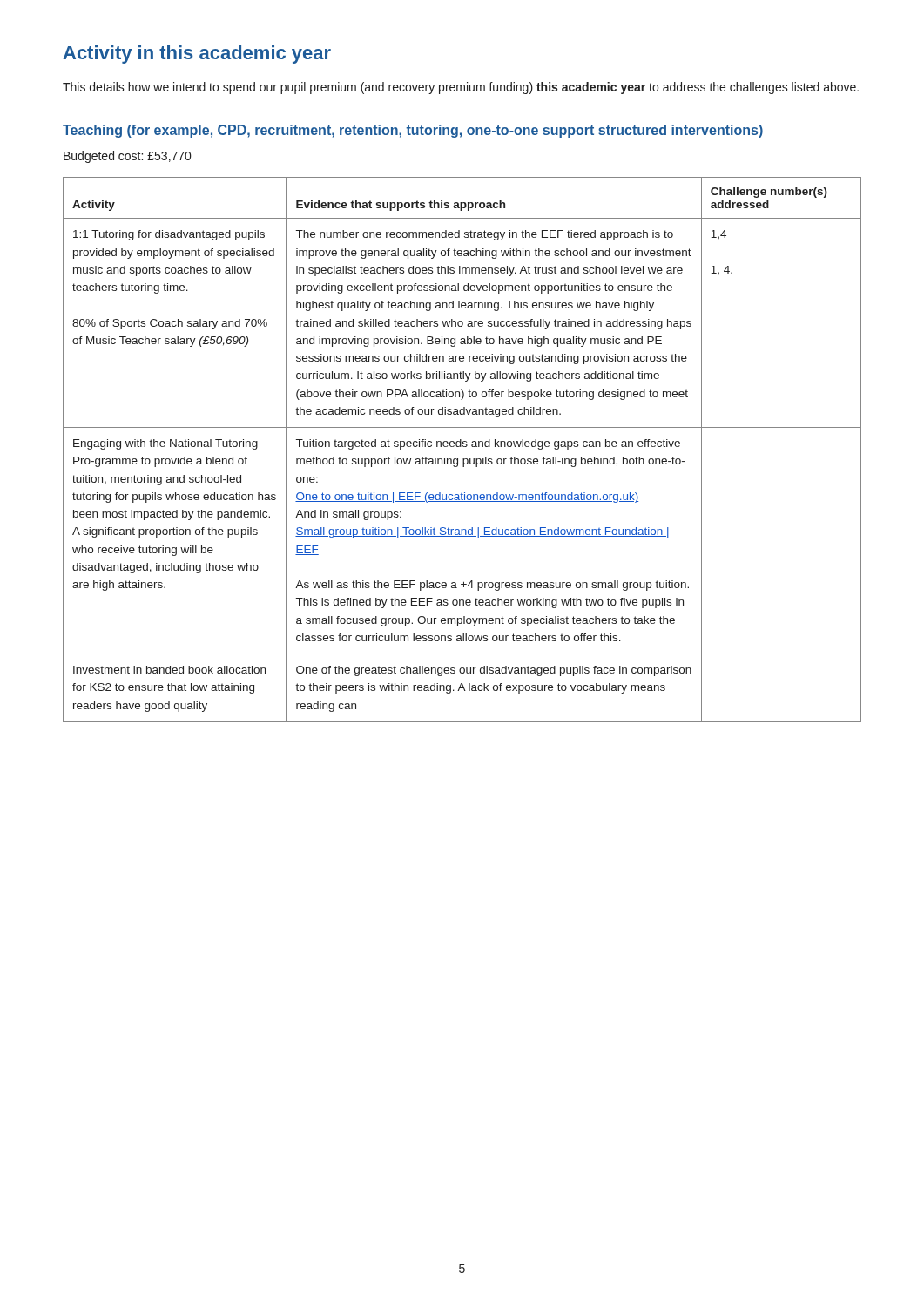
Task: Locate the text that says "Budgeted cost: £53,770"
Action: point(127,157)
